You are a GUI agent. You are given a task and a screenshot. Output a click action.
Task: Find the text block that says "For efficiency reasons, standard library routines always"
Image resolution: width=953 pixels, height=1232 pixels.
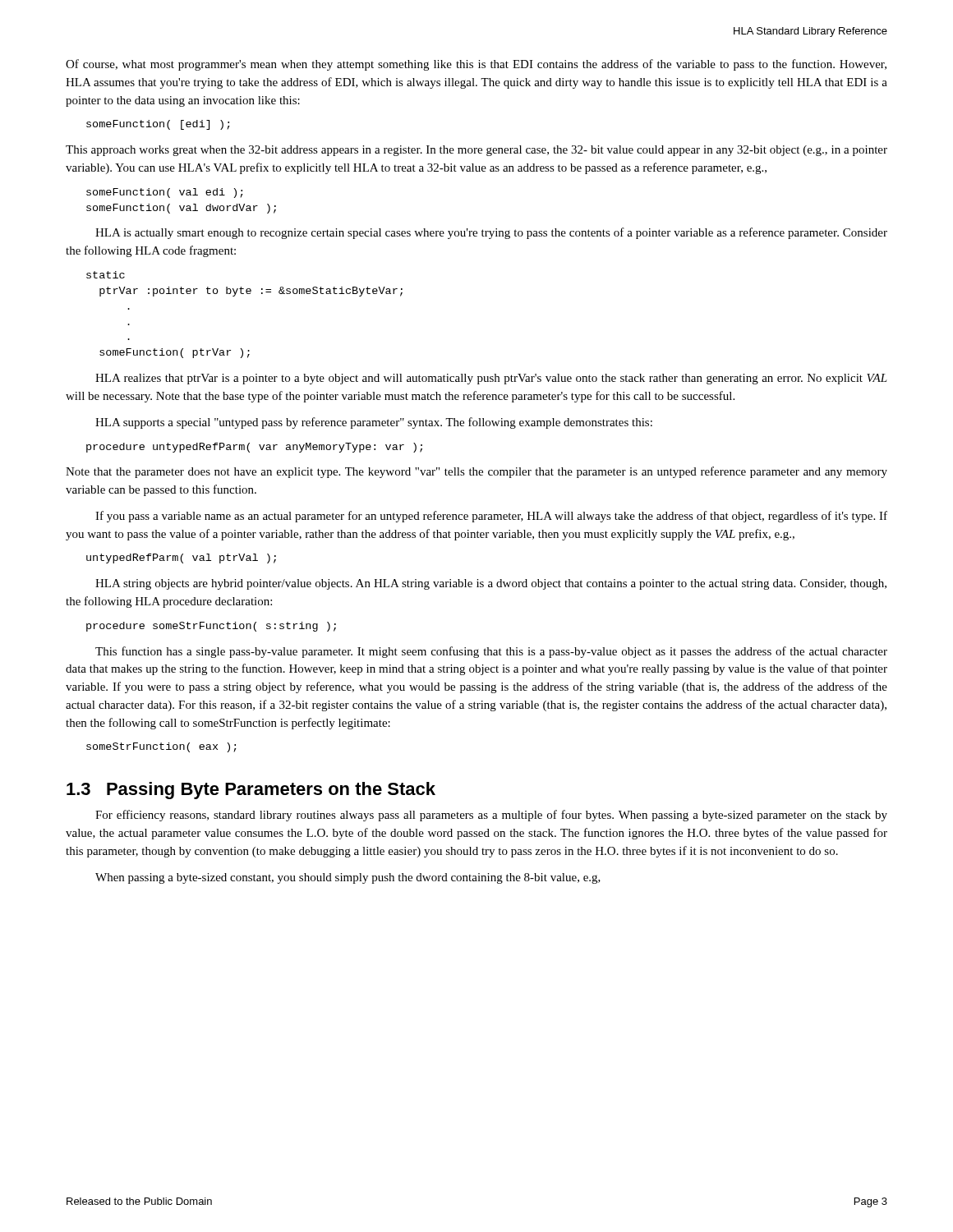[476, 833]
